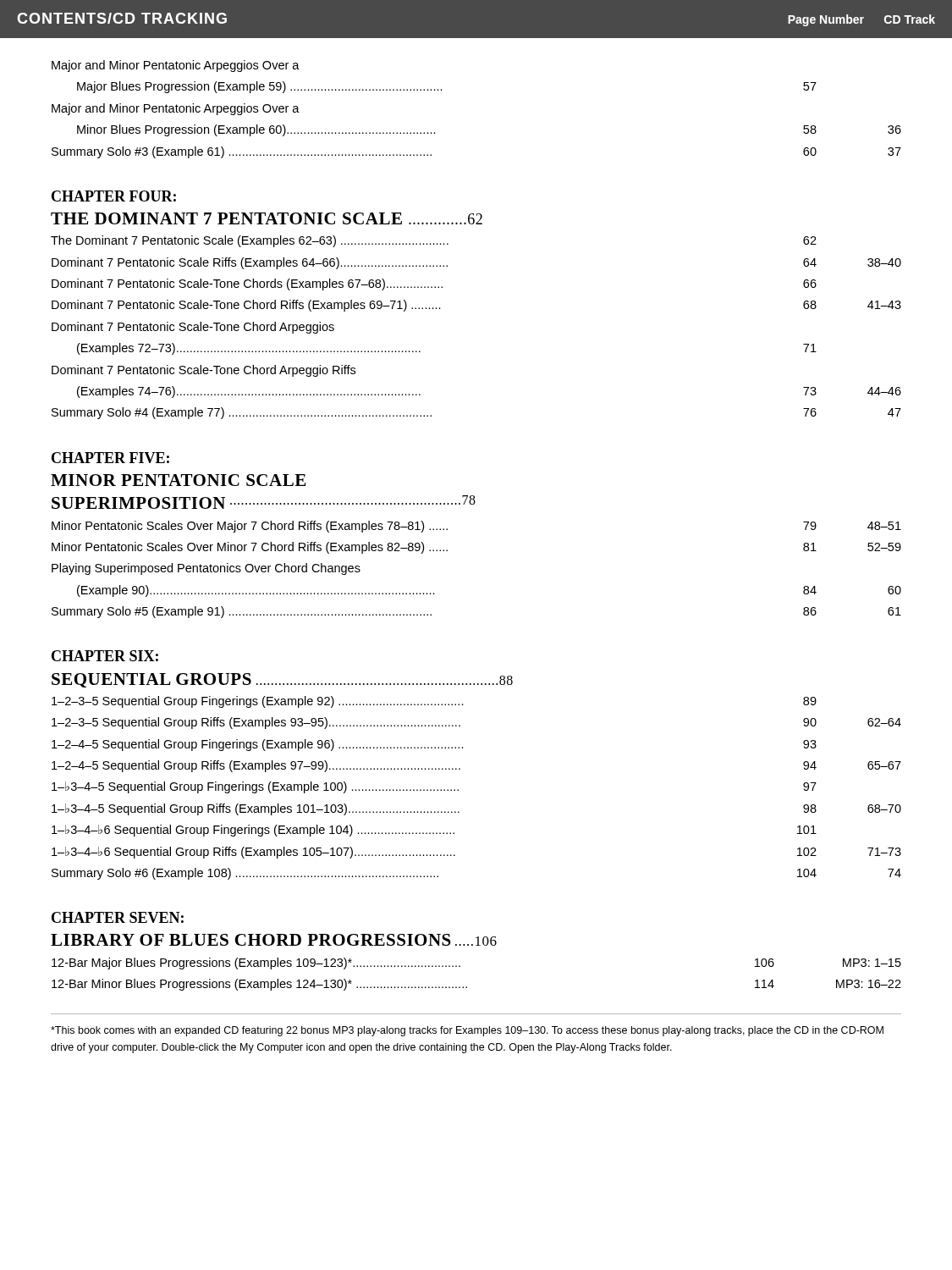Select the block starting "This book comes with an"

click(x=468, y=1039)
